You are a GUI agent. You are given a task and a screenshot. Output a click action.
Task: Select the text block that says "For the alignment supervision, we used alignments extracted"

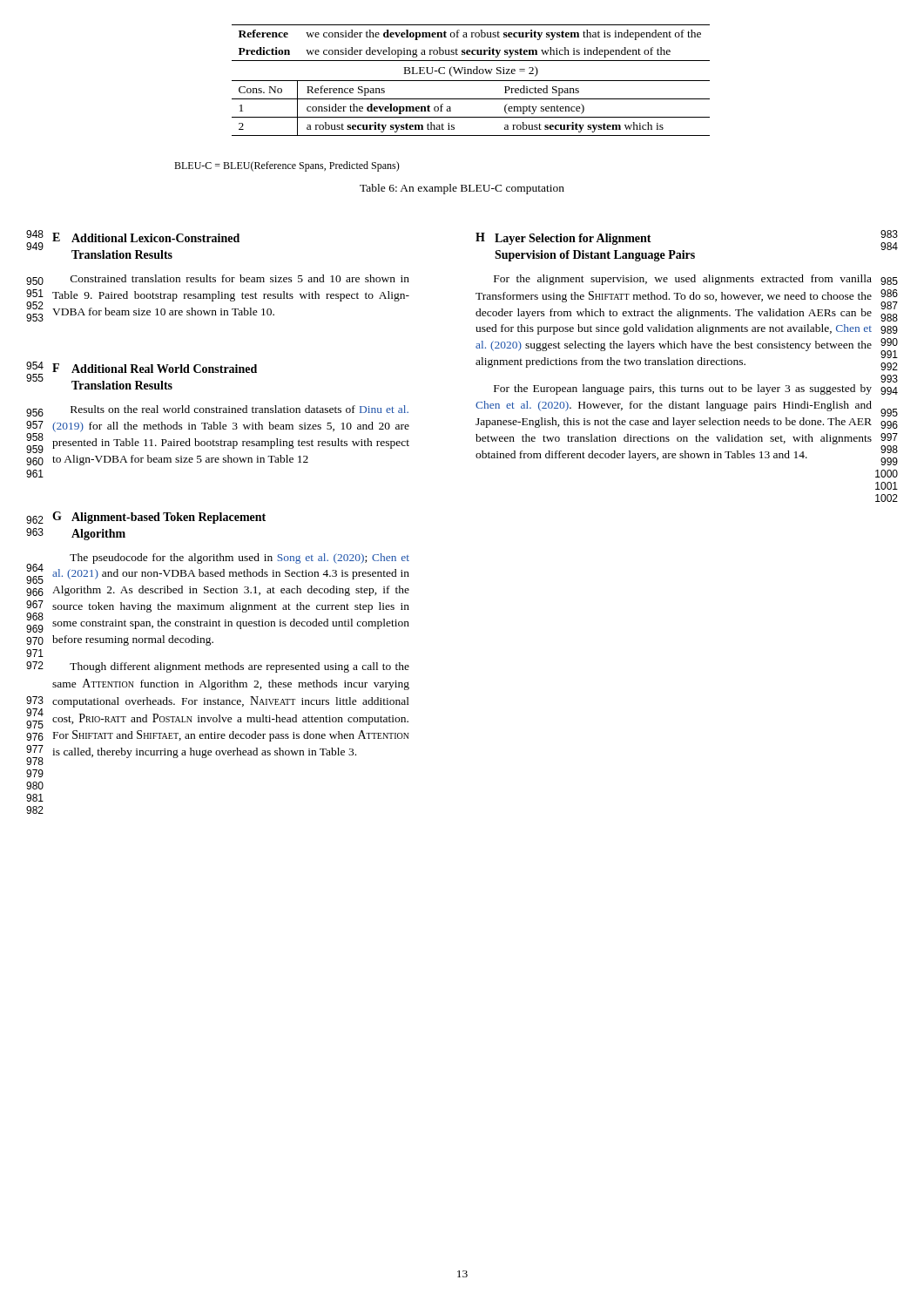pyautogui.click(x=674, y=321)
